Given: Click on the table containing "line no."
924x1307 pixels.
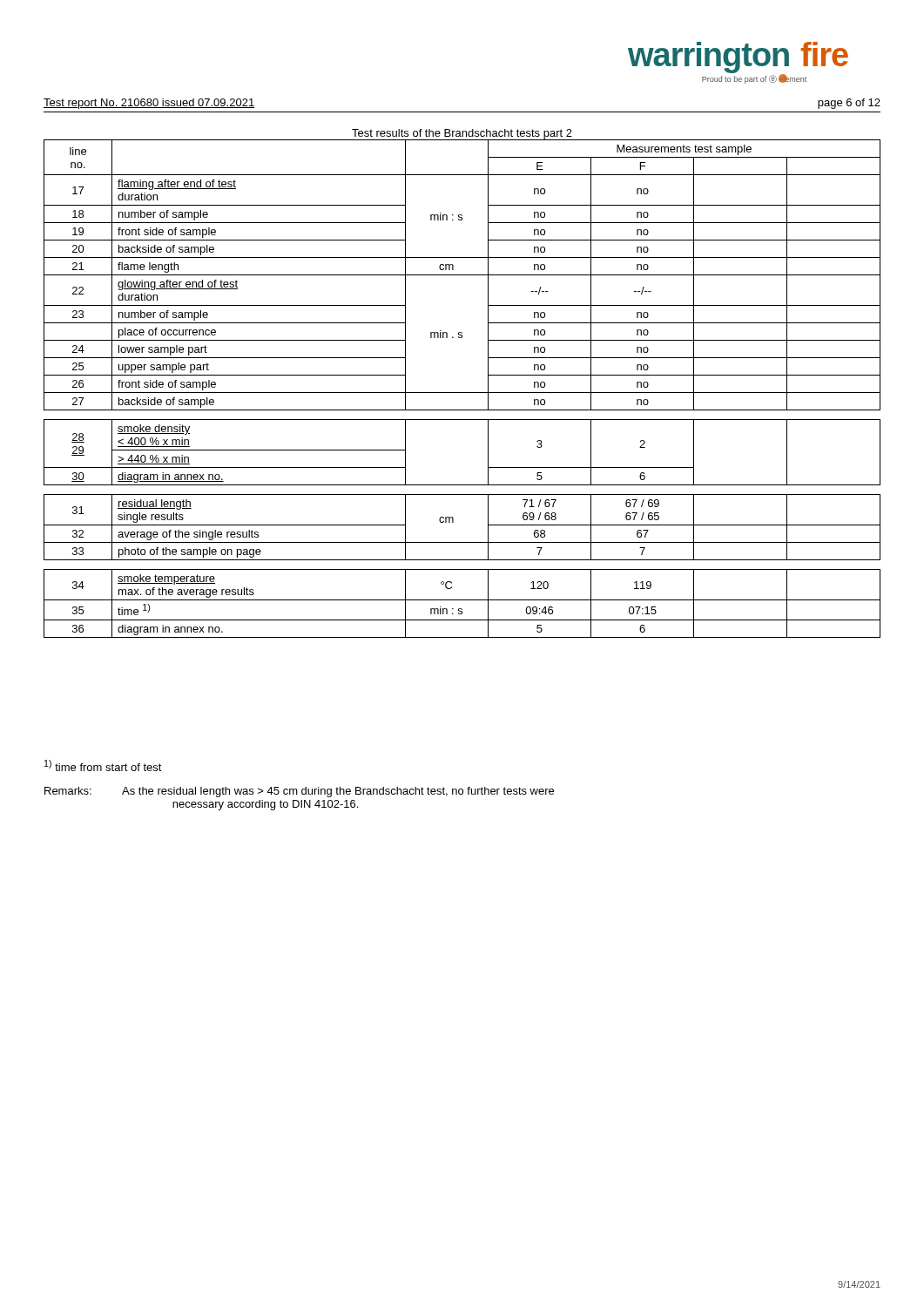Looking at the screenshot, I should click(462, 382).
